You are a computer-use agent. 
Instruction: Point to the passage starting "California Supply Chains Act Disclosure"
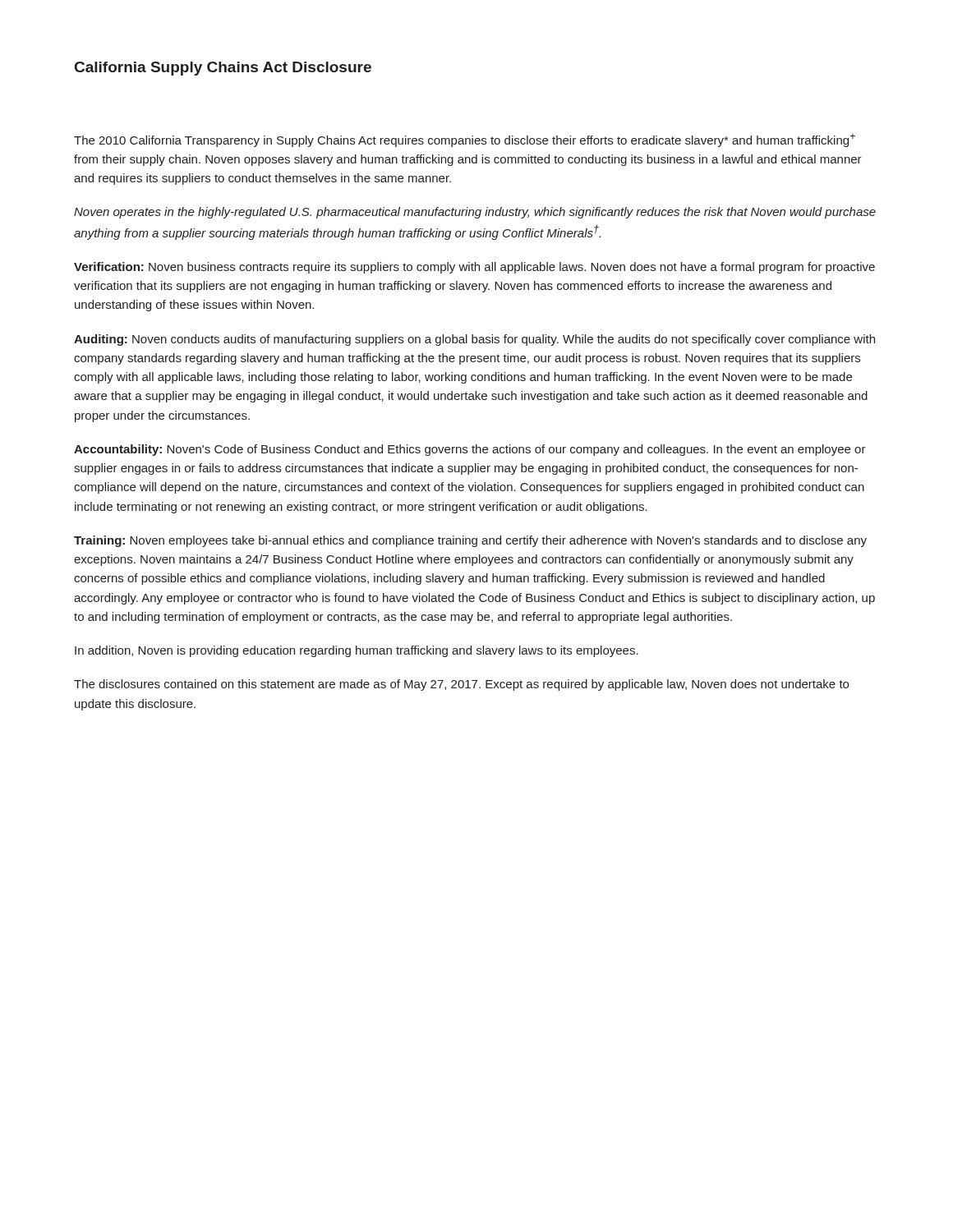[223, 67]
